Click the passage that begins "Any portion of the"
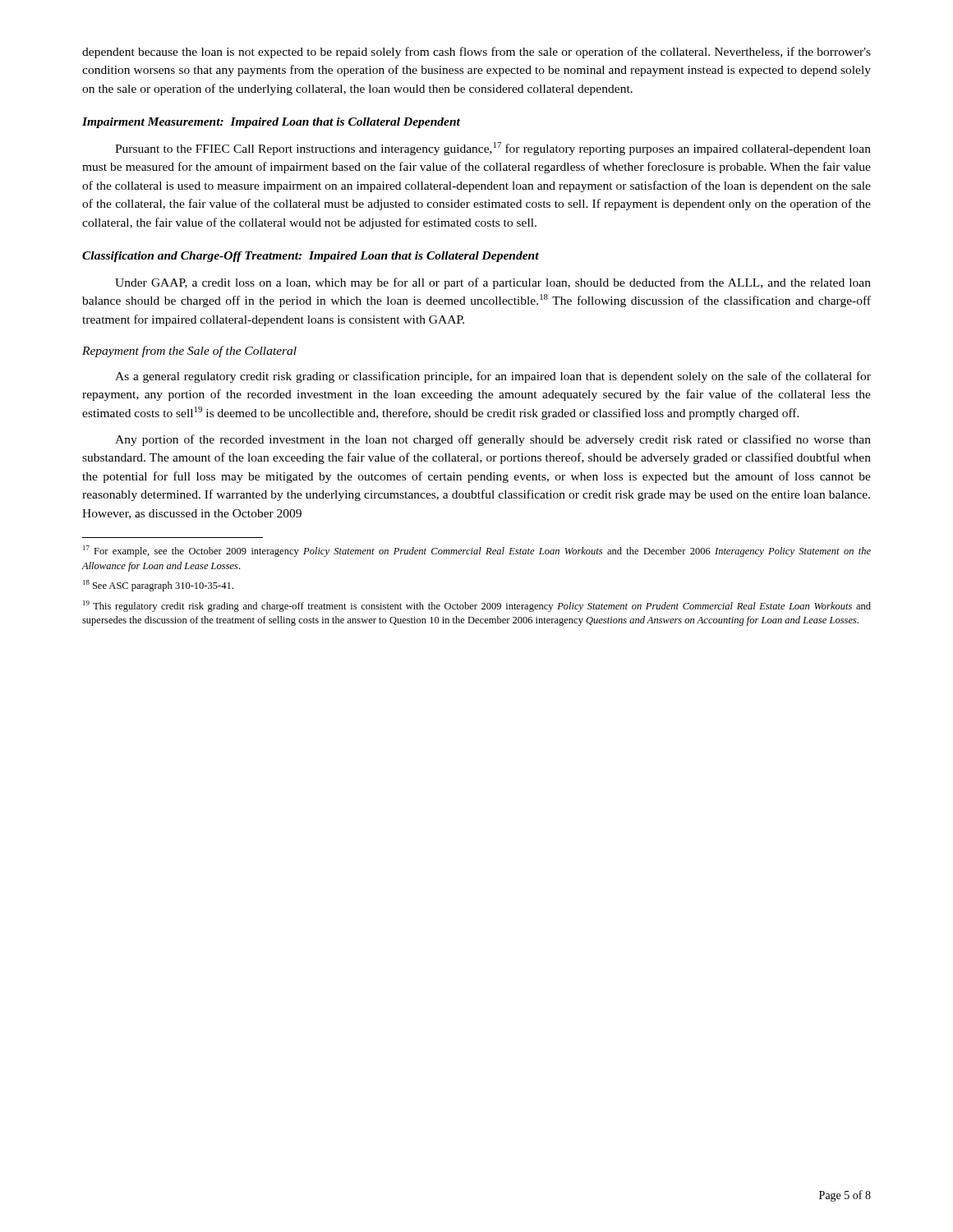953x1232 pixels. 476,476
